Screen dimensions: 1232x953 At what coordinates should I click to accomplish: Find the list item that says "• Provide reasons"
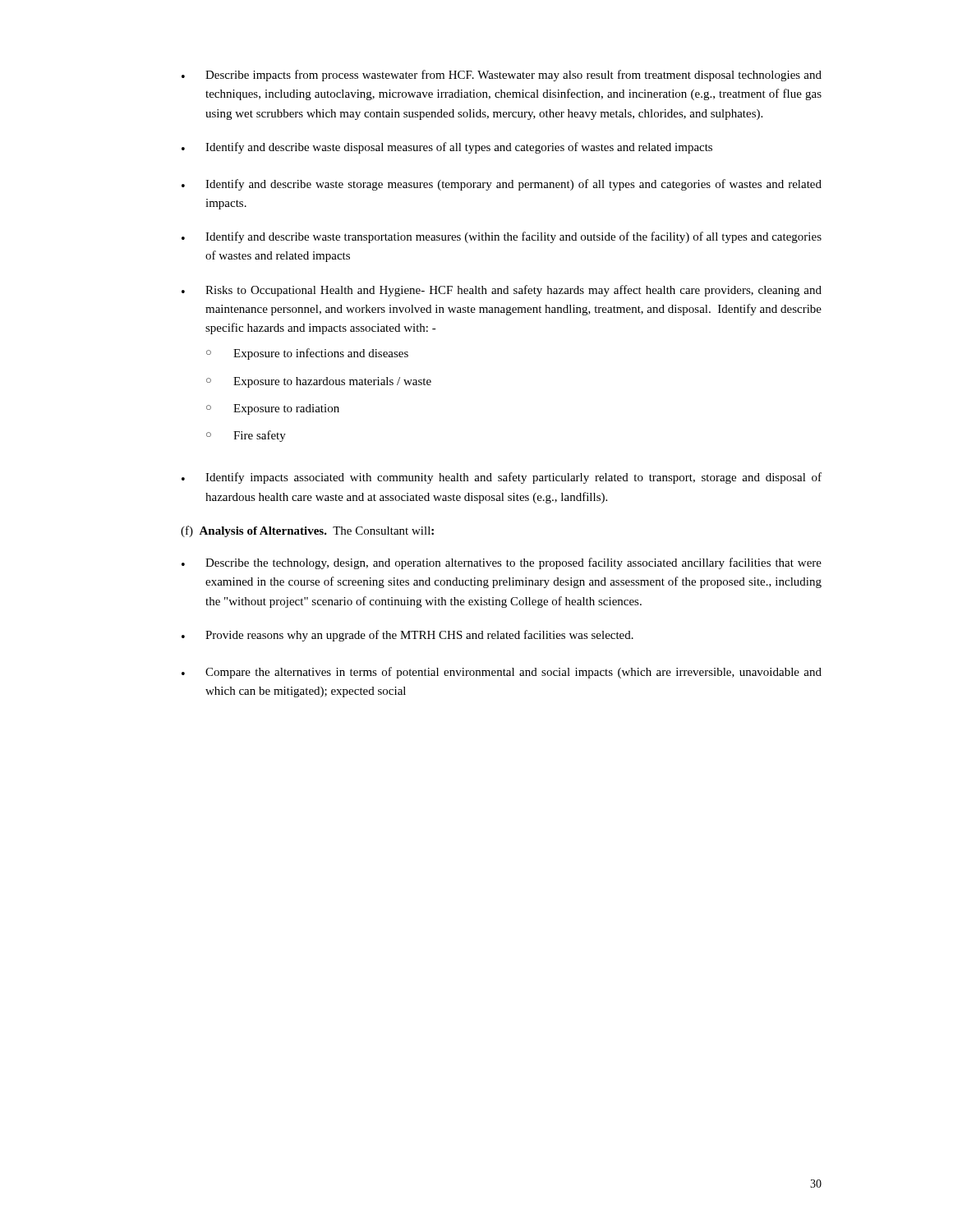coord(501,637)
